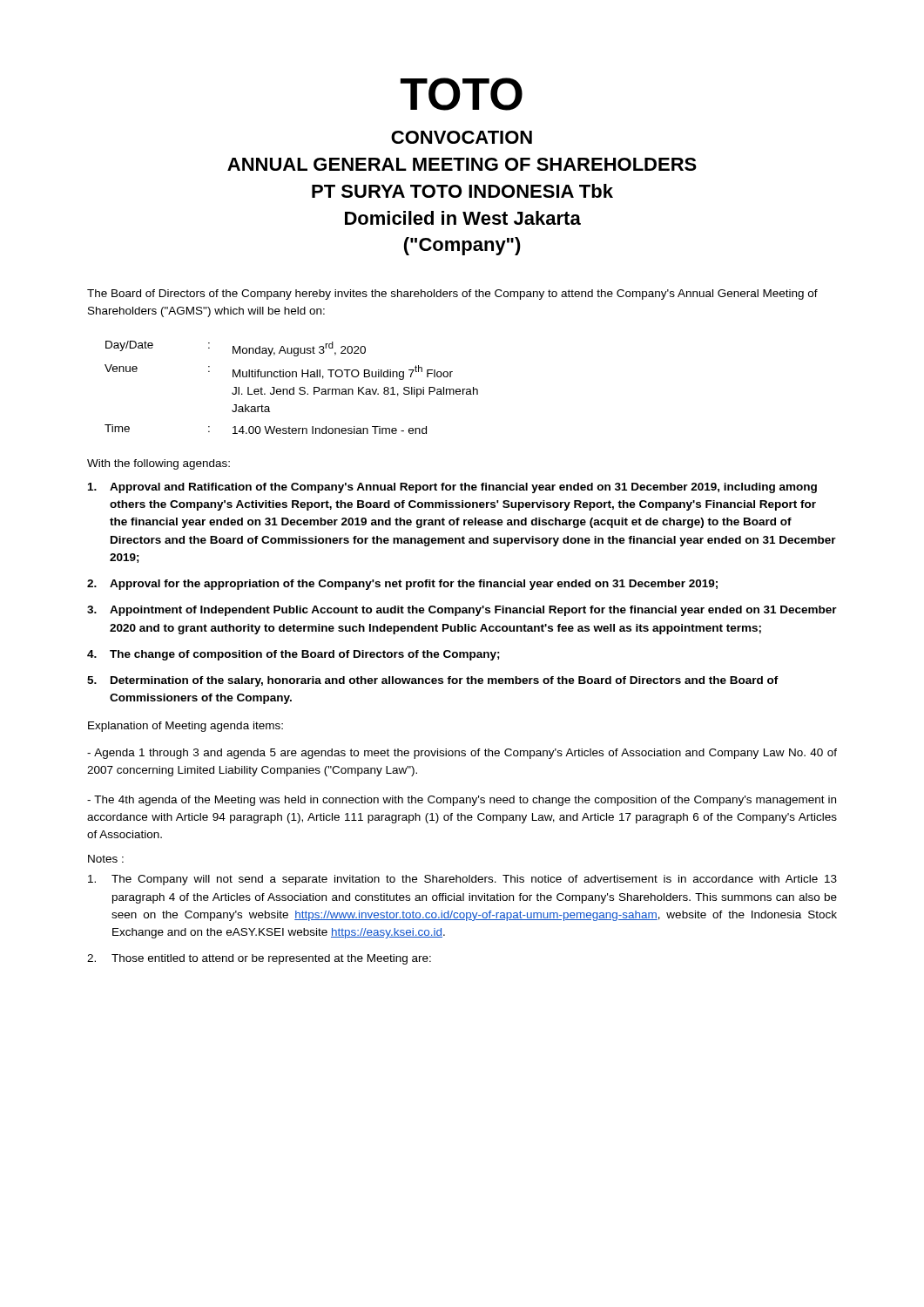This screenshot has height=1307, width=924.
Task: Click the passage that begins "The Company will not send a separate"
Action: click(462, 906)
